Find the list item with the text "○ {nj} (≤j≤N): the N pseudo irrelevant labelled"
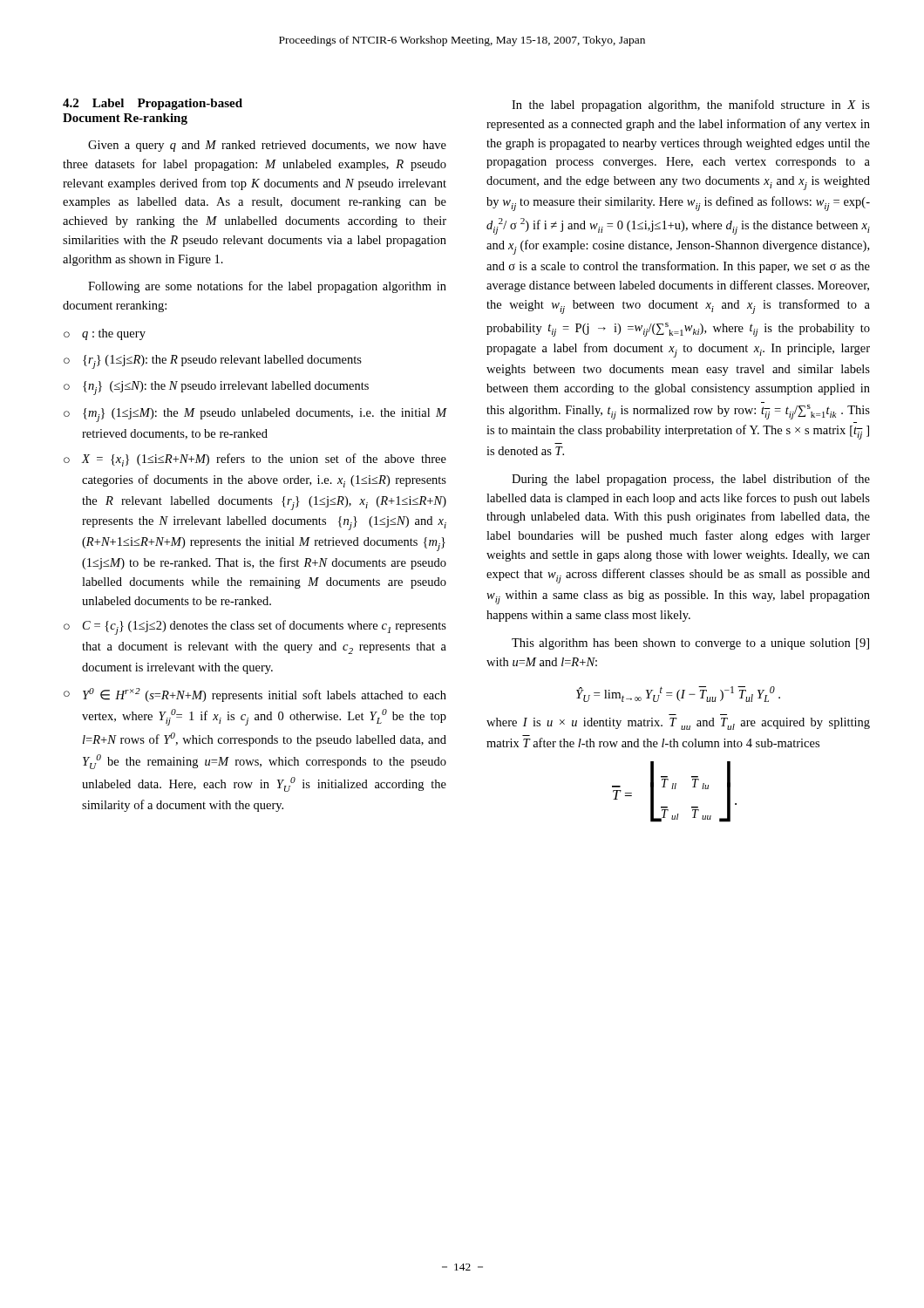924x1308 pixels. (x=216, y=387)
